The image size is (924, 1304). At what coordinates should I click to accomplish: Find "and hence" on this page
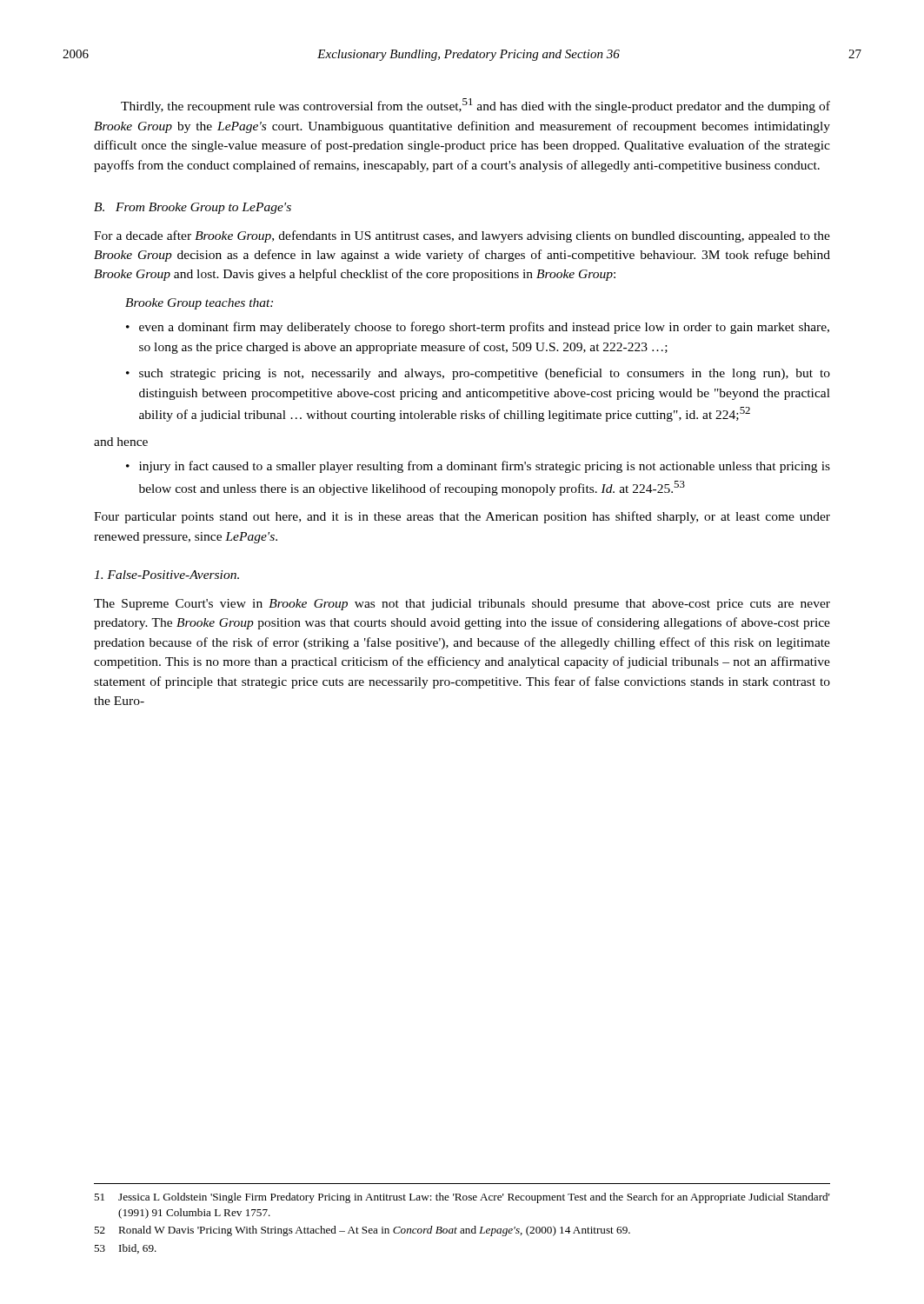click(121, 441)
